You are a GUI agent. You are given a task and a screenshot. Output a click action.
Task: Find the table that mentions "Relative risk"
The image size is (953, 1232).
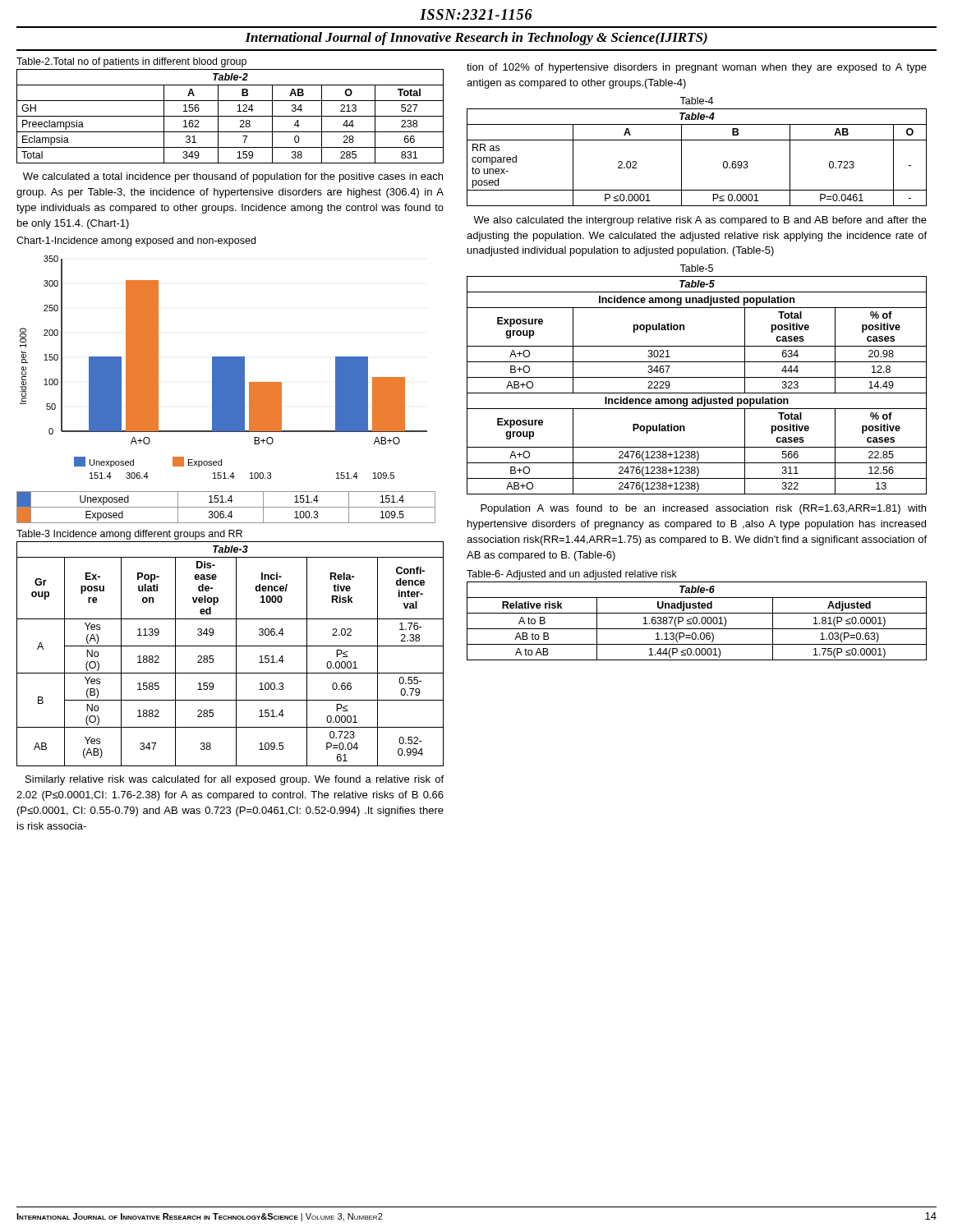(697, 621)
